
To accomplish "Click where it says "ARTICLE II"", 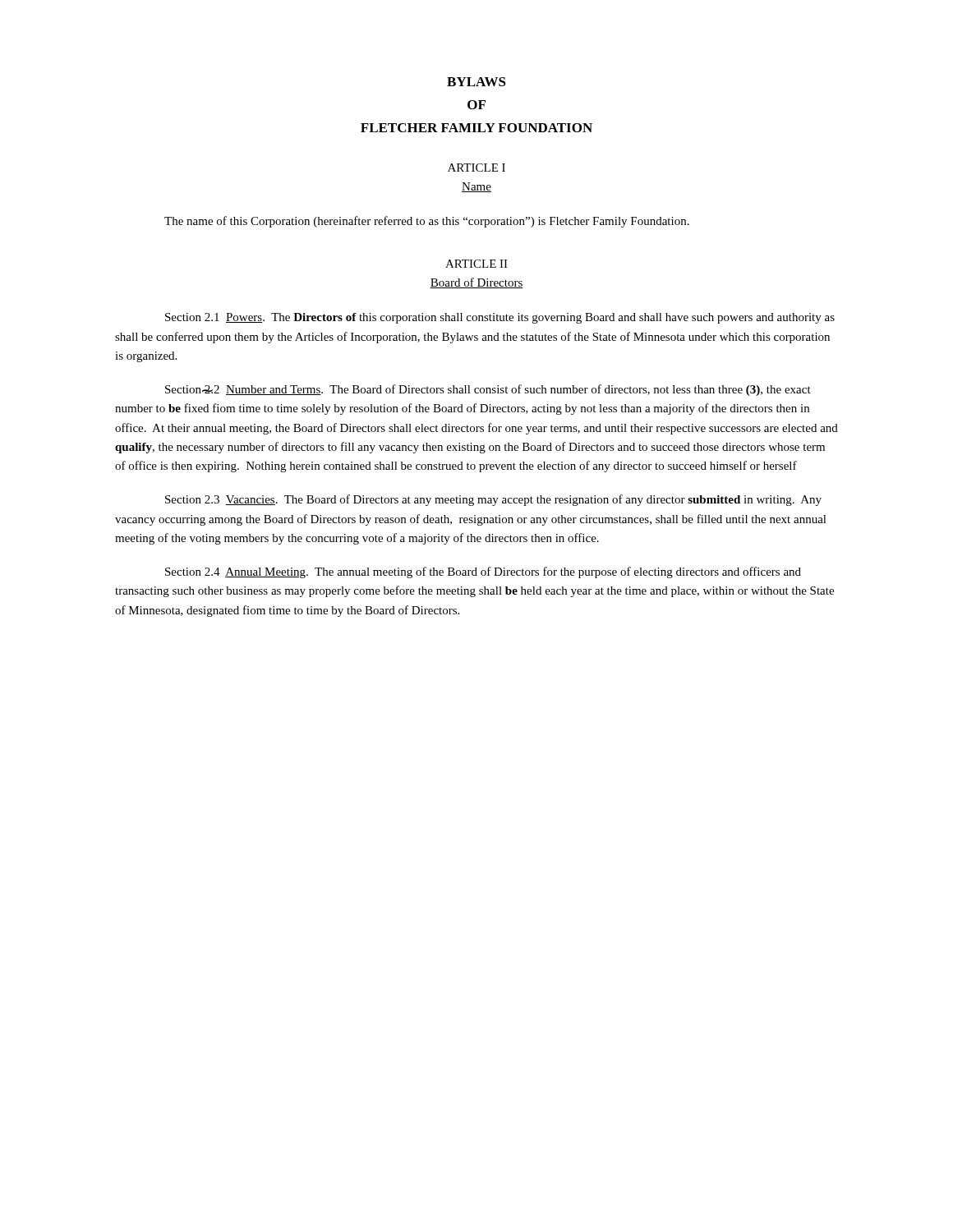I will (476, 264).
